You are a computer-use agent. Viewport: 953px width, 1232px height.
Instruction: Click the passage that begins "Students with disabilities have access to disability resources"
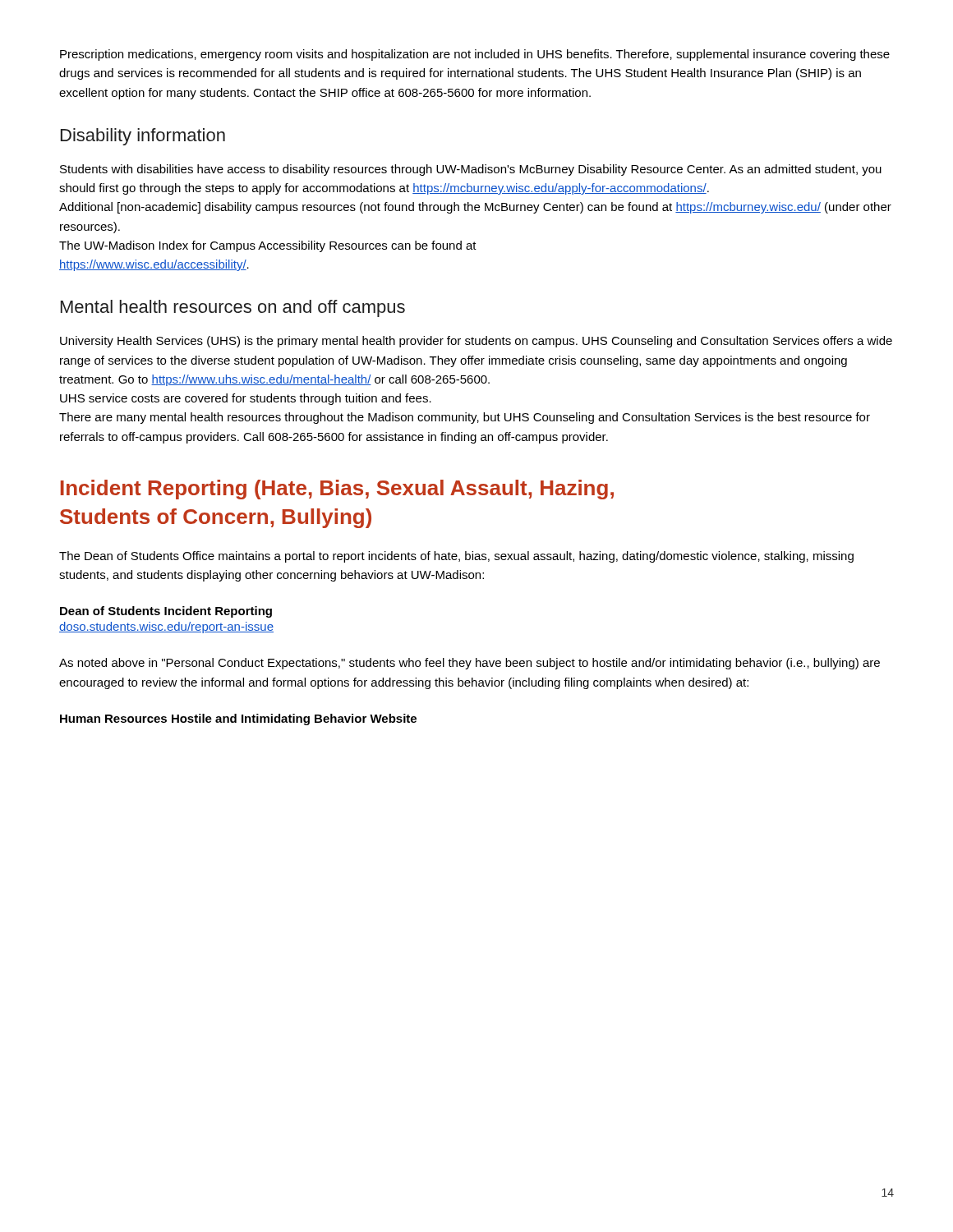coord(475,216)
